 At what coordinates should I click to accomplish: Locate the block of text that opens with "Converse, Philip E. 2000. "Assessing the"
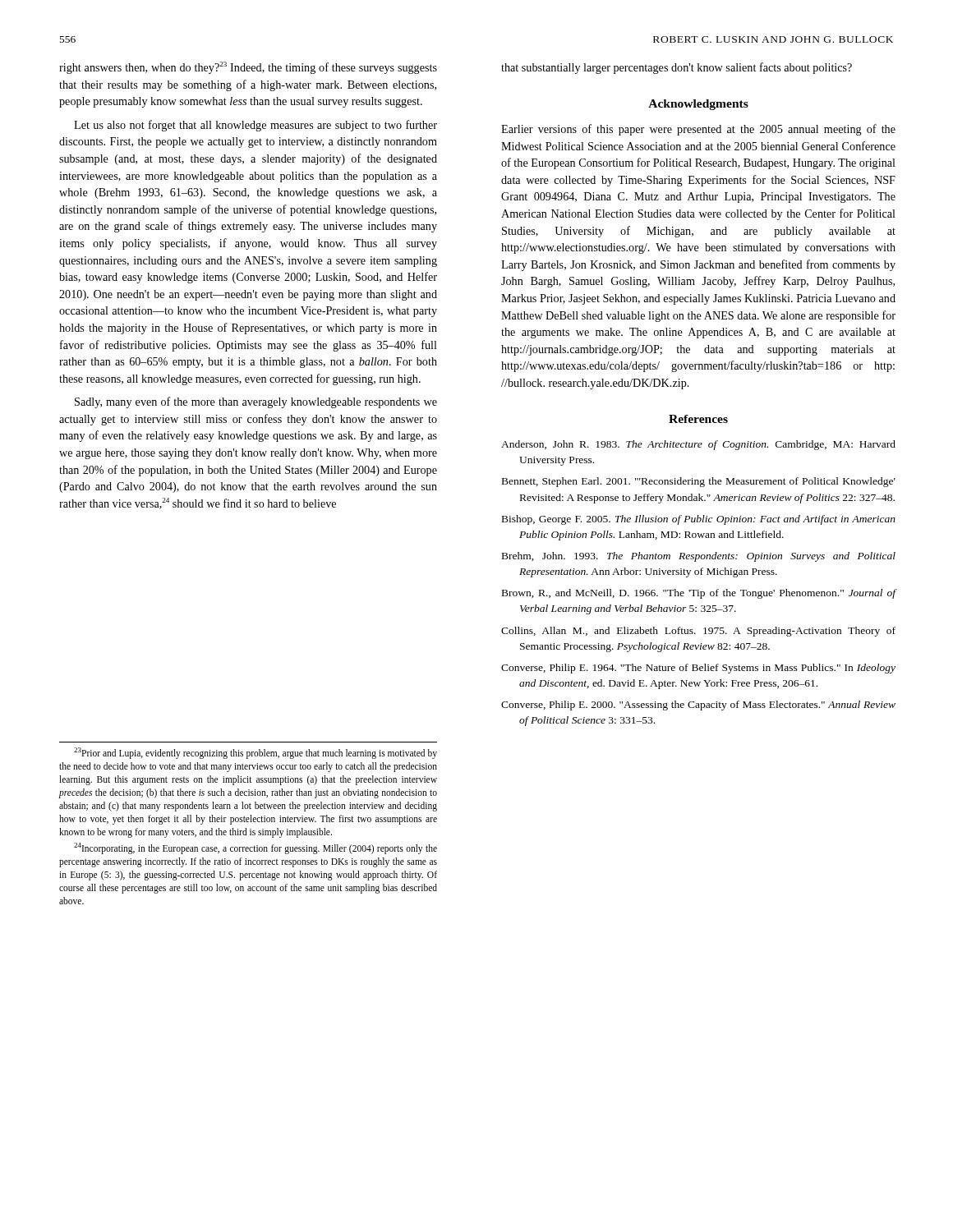point(698,712)
